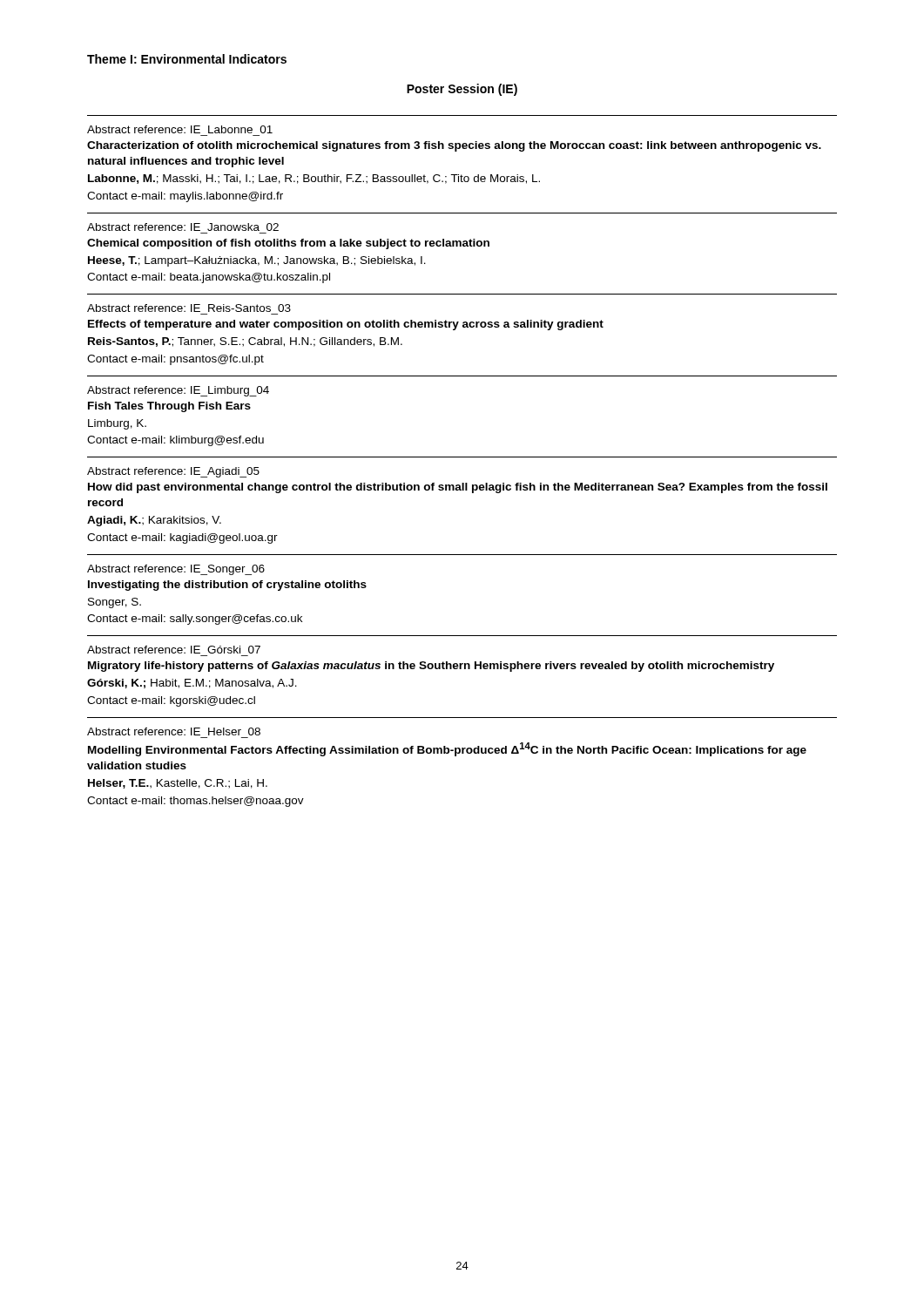Find the block on this page that starts "Abstract reference: IE_Songer_06 Investigating the"
Viewport: 924px width, 1307px height.
pyautogui.click(x=176, y=570)
